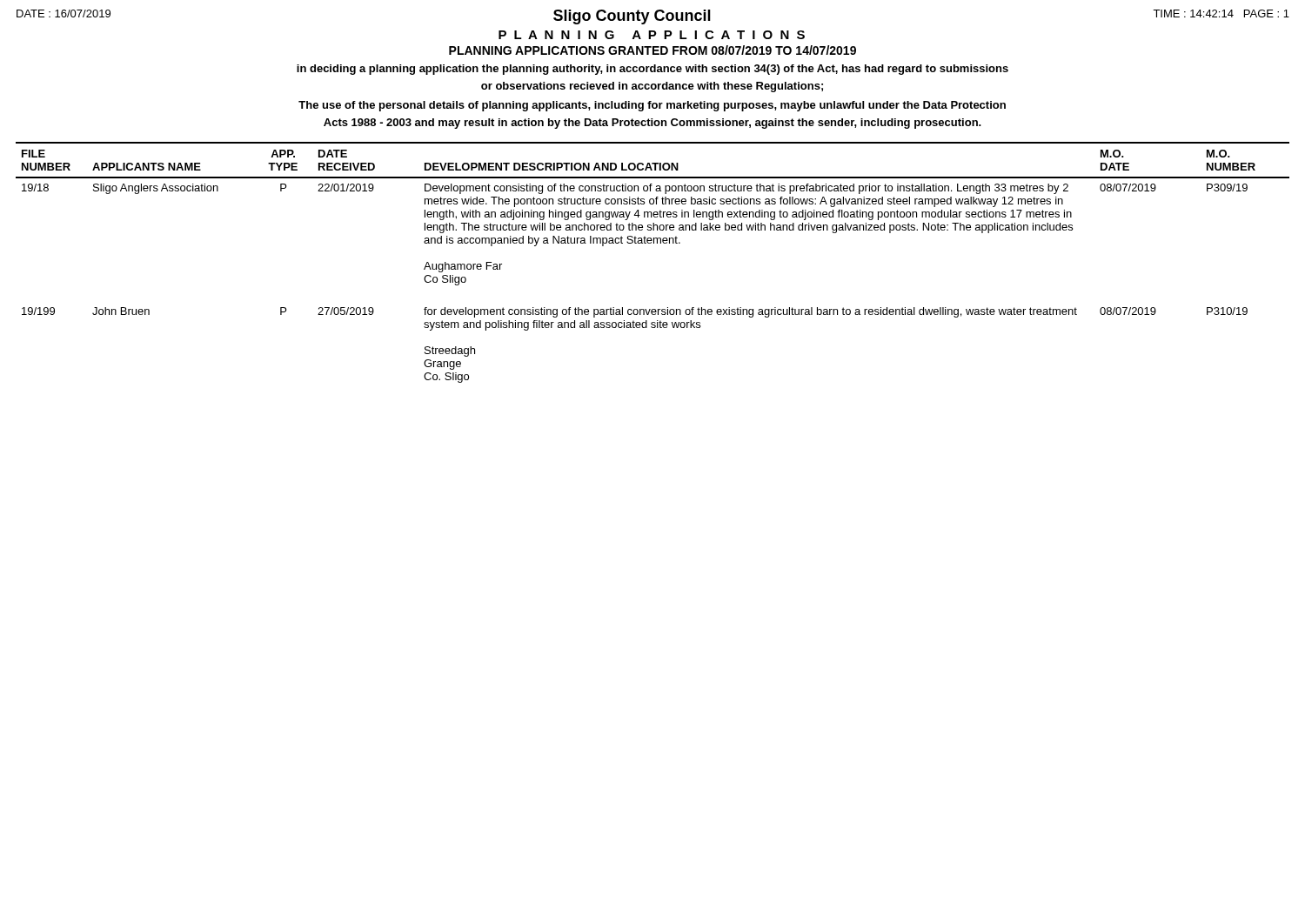Click on the passage starting "PLANNING APPLICATIONS GRANTED FROM 08/07/2019"

click(x=652, y=50)
